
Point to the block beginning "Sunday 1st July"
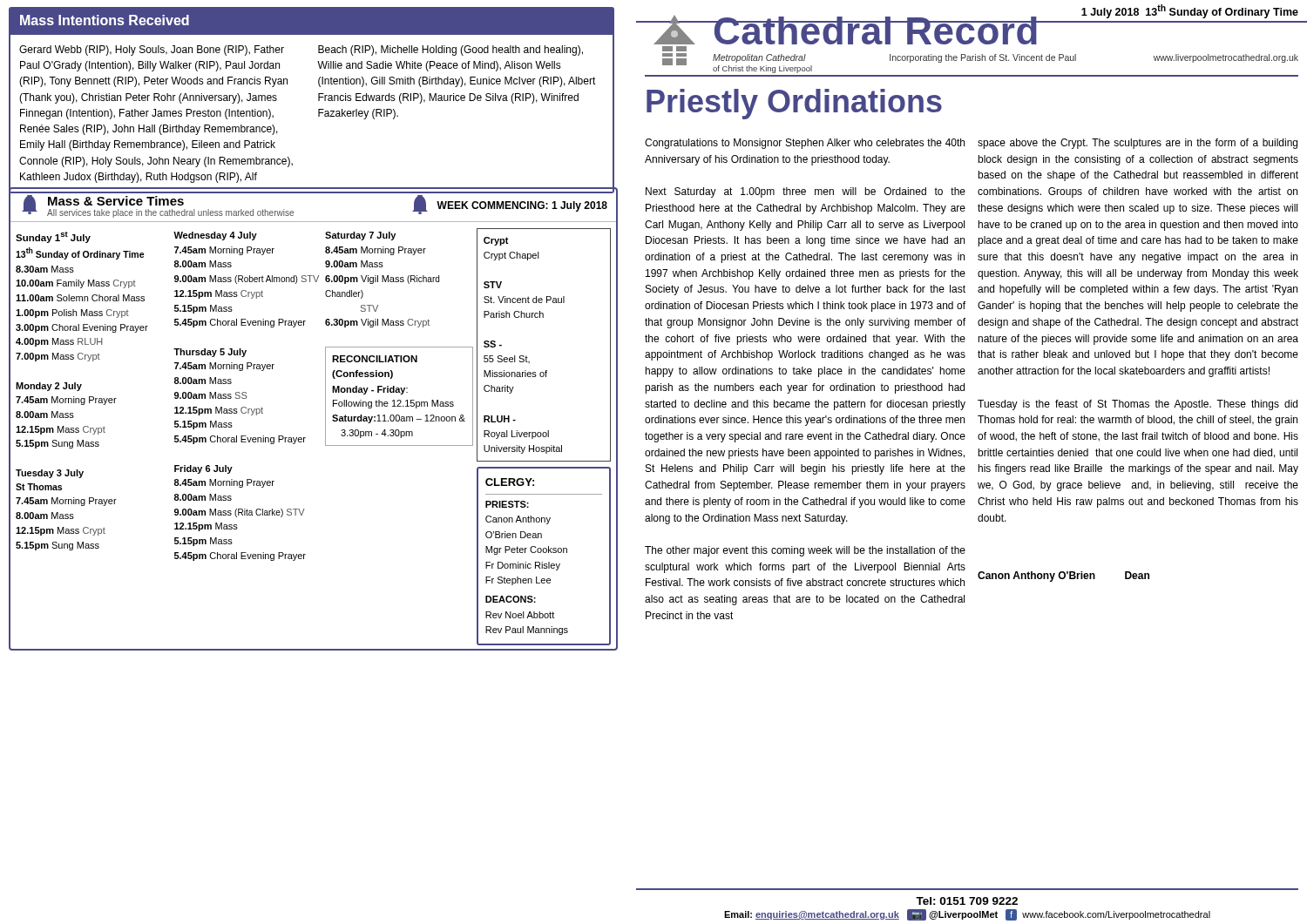click(x=93, y=390)
